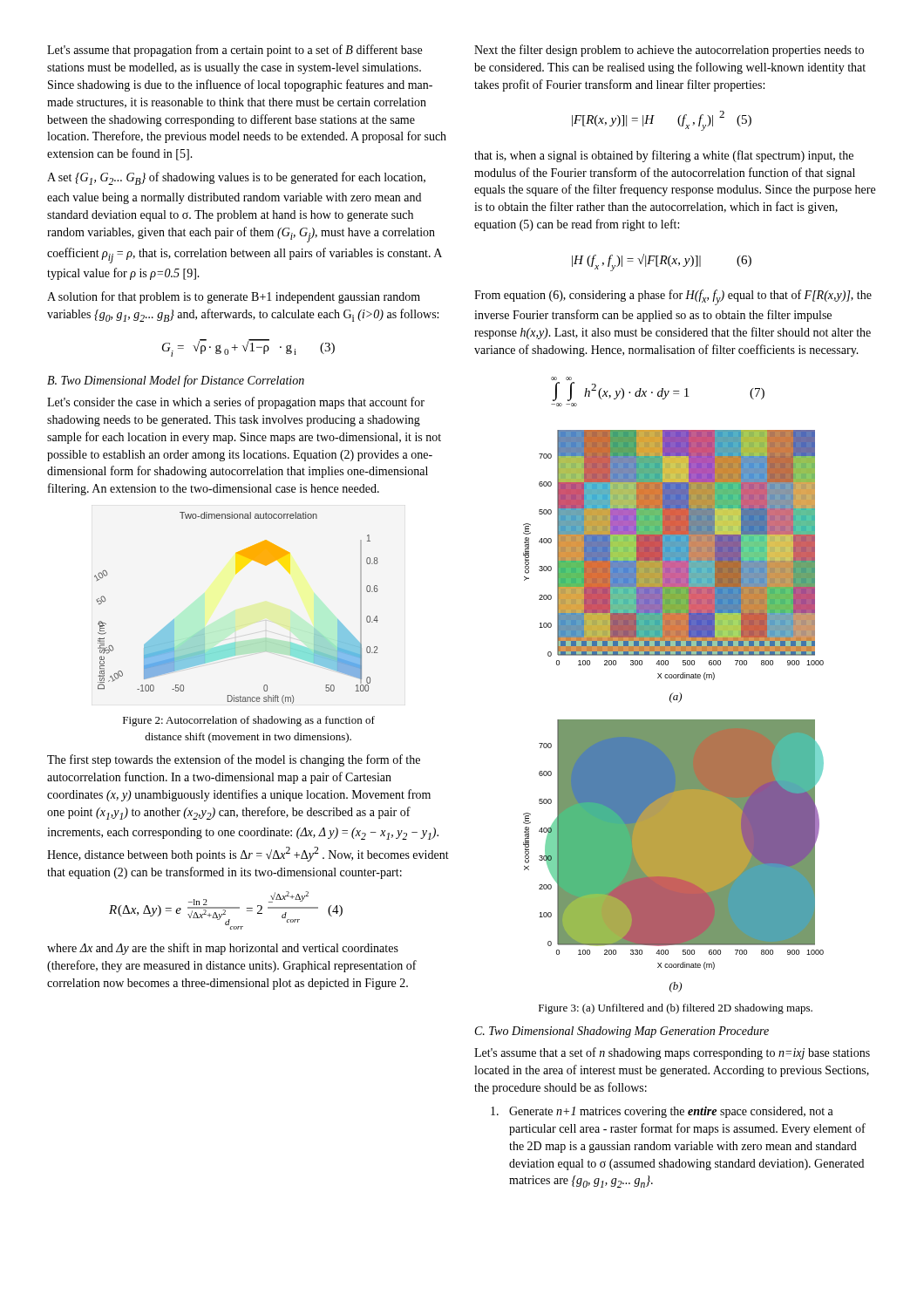924x1308 pixels.
Task: Locate the text block containing "Let's consider the case in which a series"
Action: (x=248, y=446)
